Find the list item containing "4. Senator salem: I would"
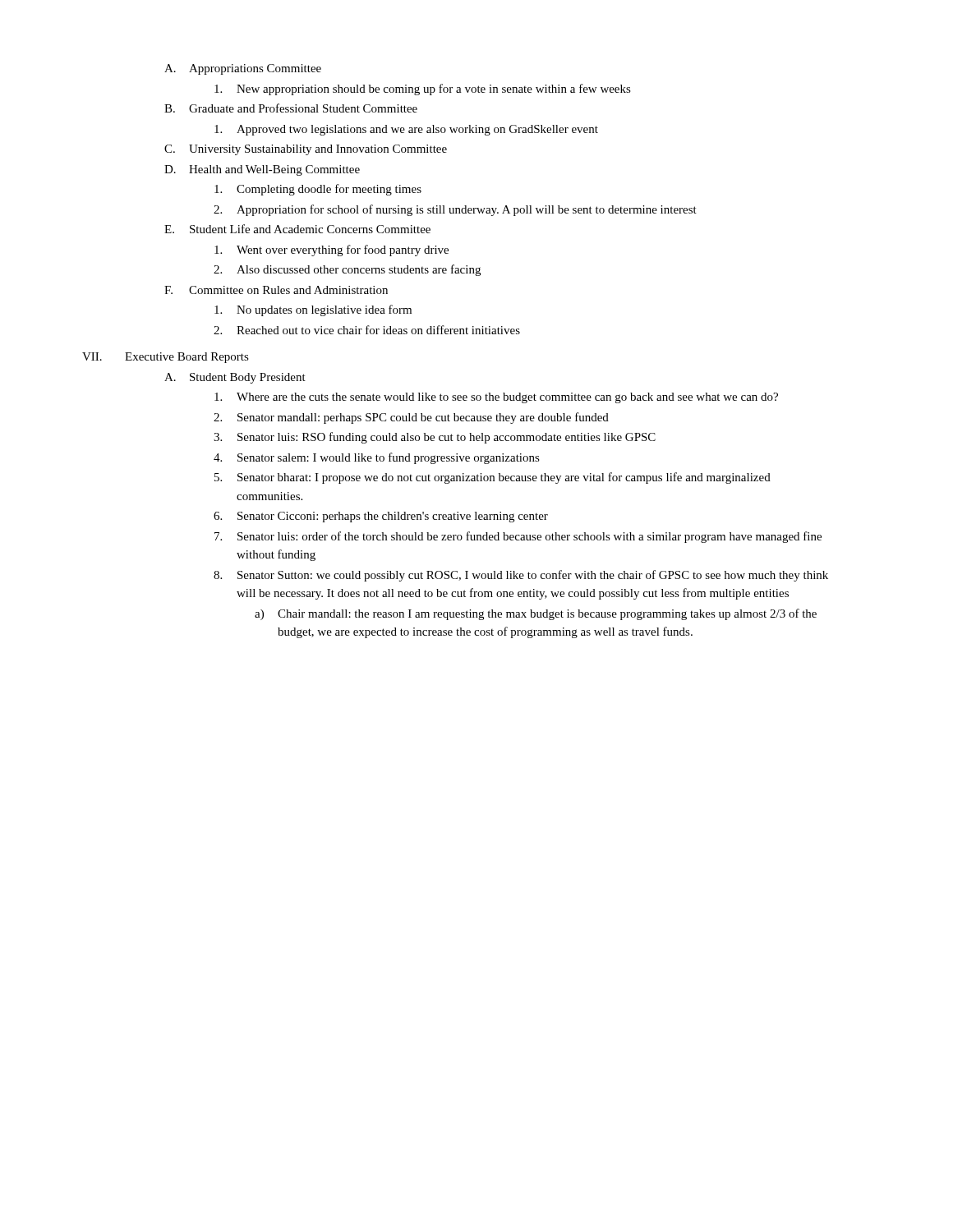This screenshot has height=1232, width=953. pos(526,457)
